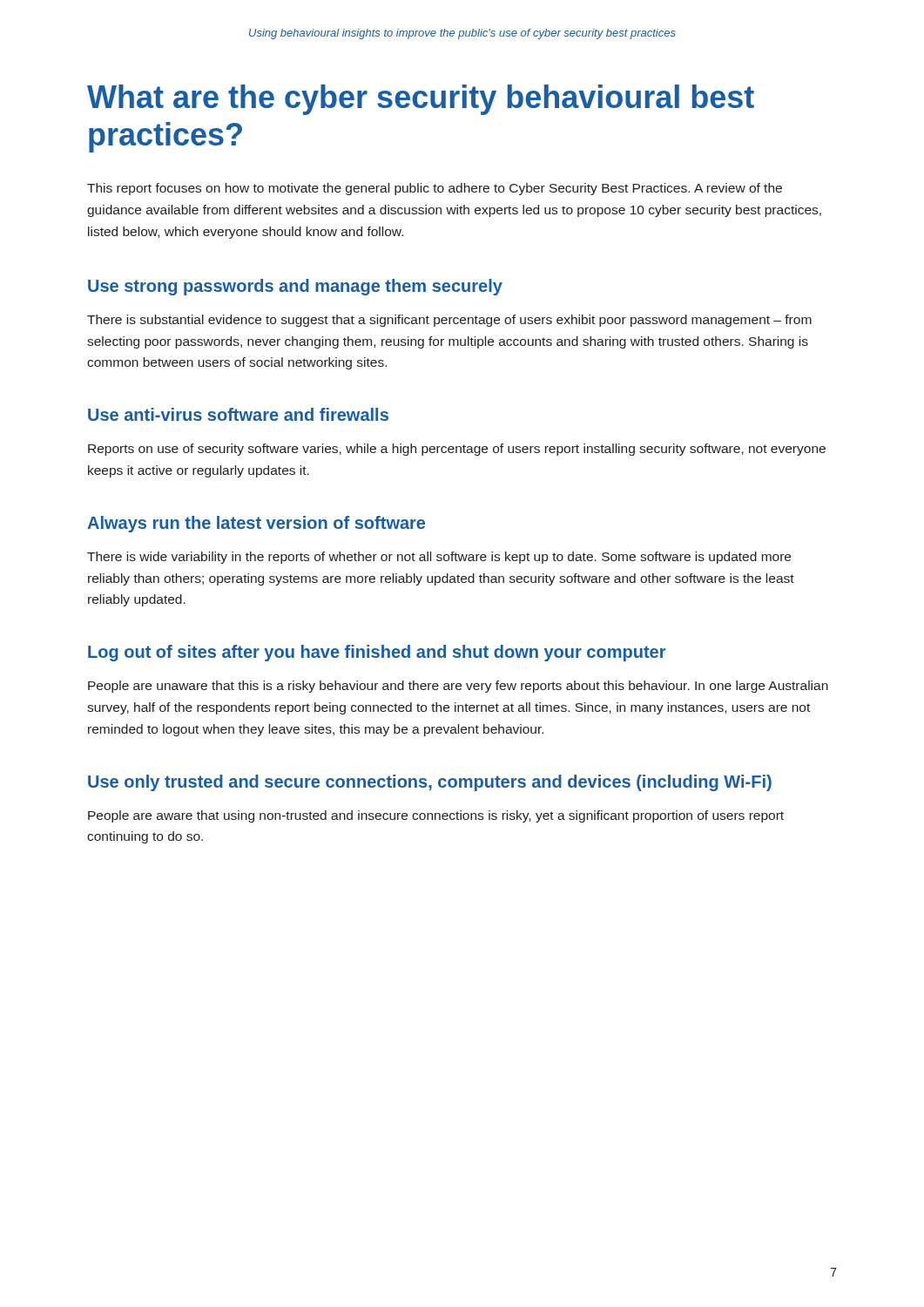
Task: Click the section header that begins "Use anti-virus software and"
Action: (238, 415)
